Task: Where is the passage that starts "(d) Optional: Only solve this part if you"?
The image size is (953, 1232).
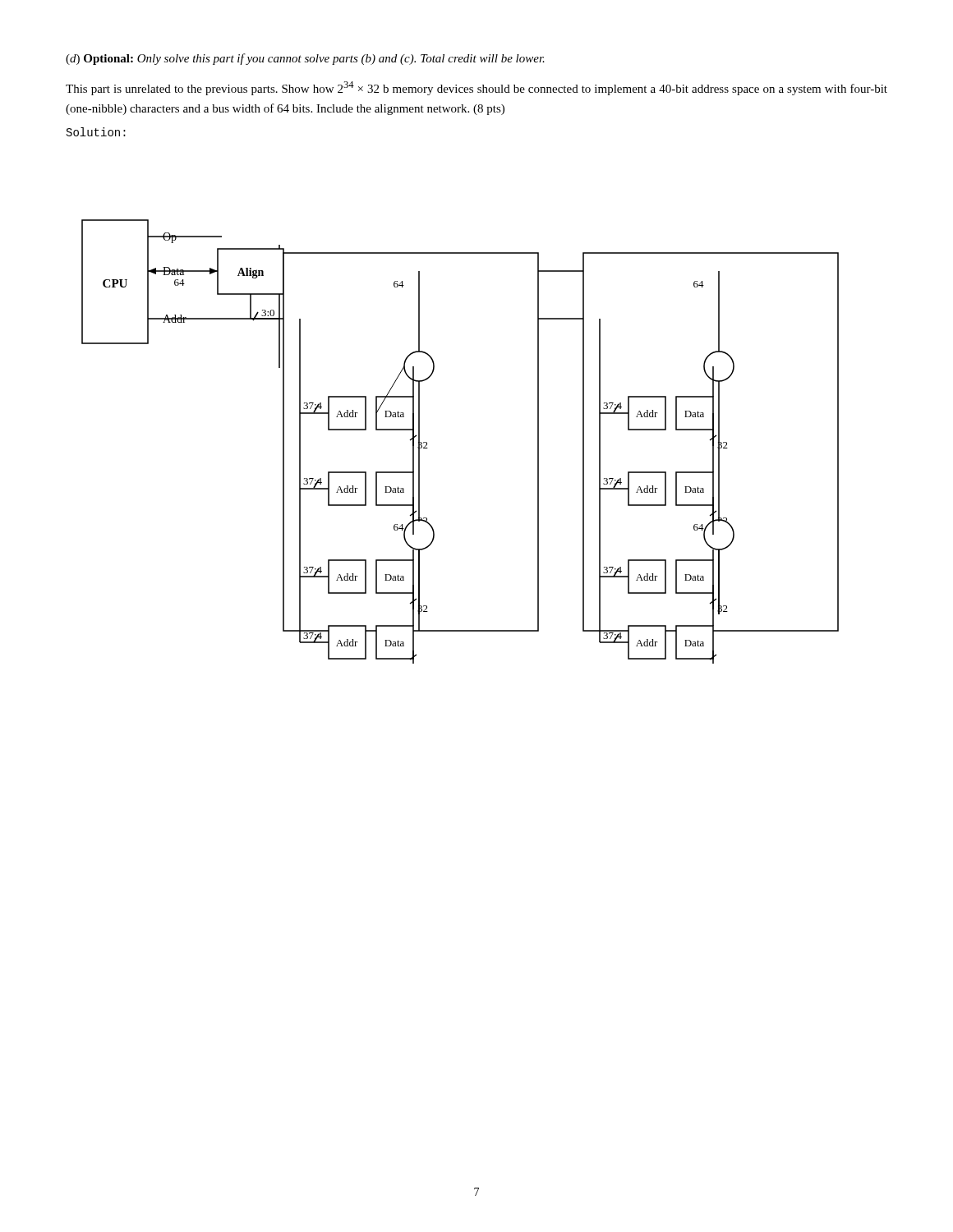Action: 306,58
